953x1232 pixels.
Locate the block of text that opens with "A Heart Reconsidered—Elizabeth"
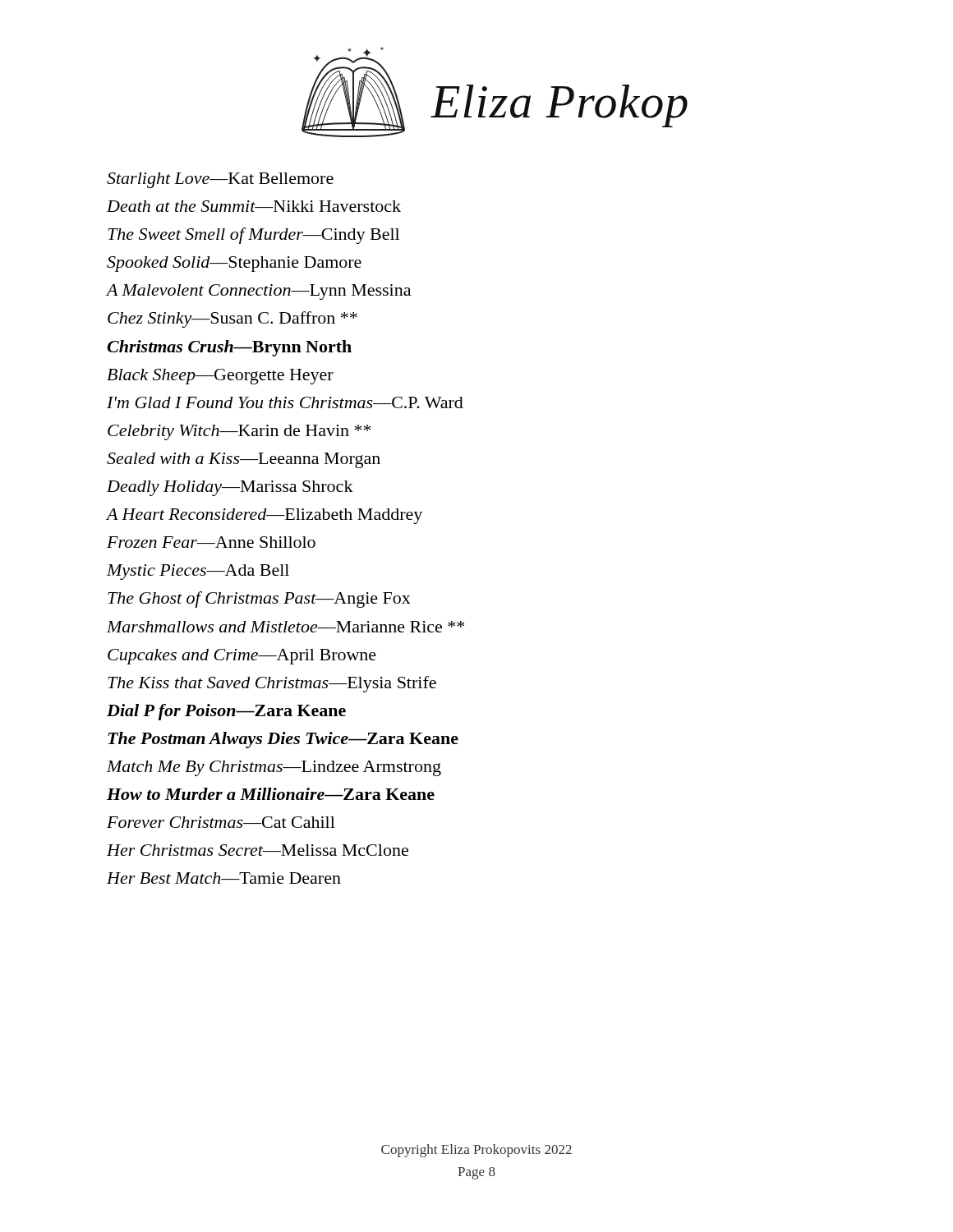[x=265, y=514]
